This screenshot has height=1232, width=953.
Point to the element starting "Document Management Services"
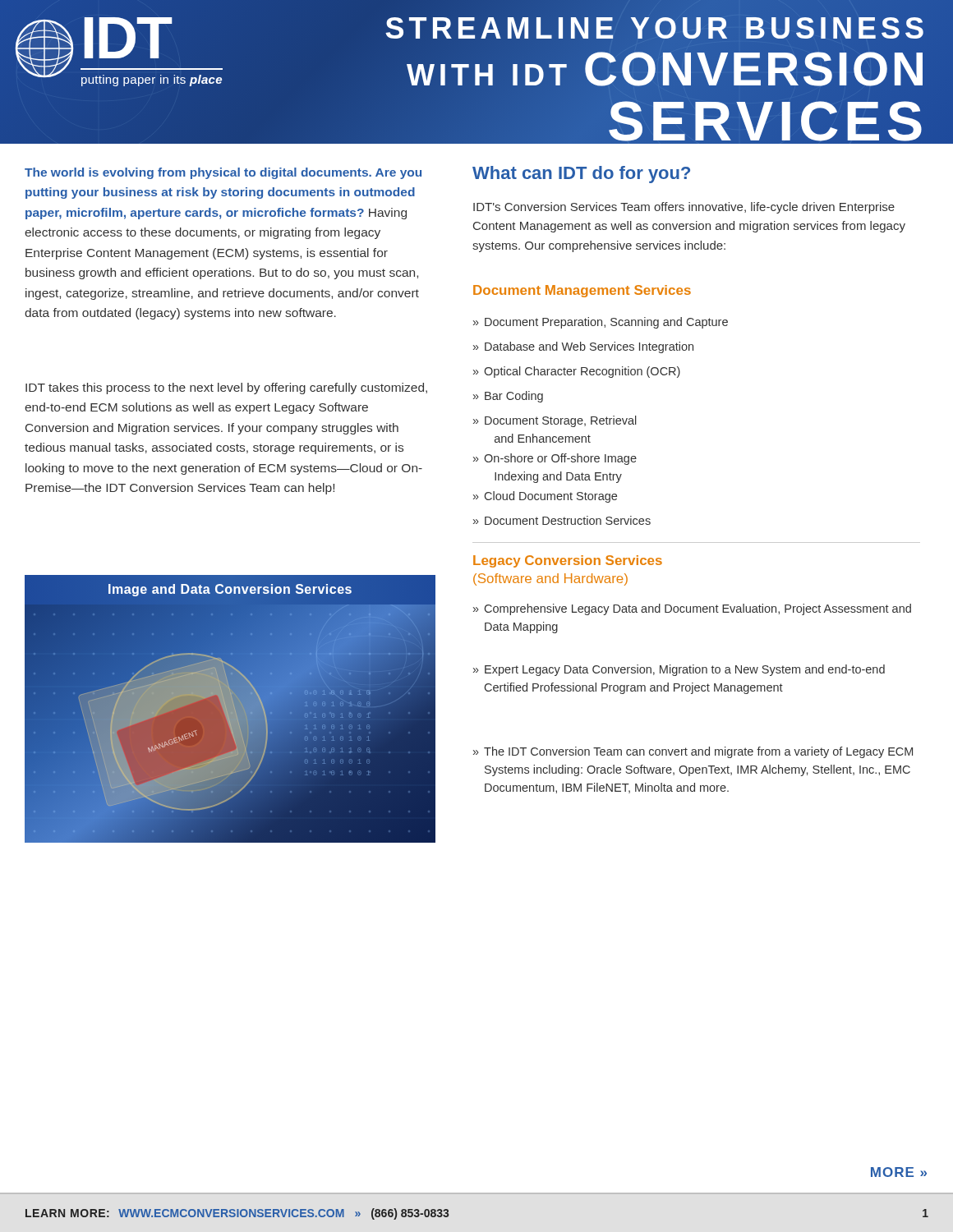point(582,290)
